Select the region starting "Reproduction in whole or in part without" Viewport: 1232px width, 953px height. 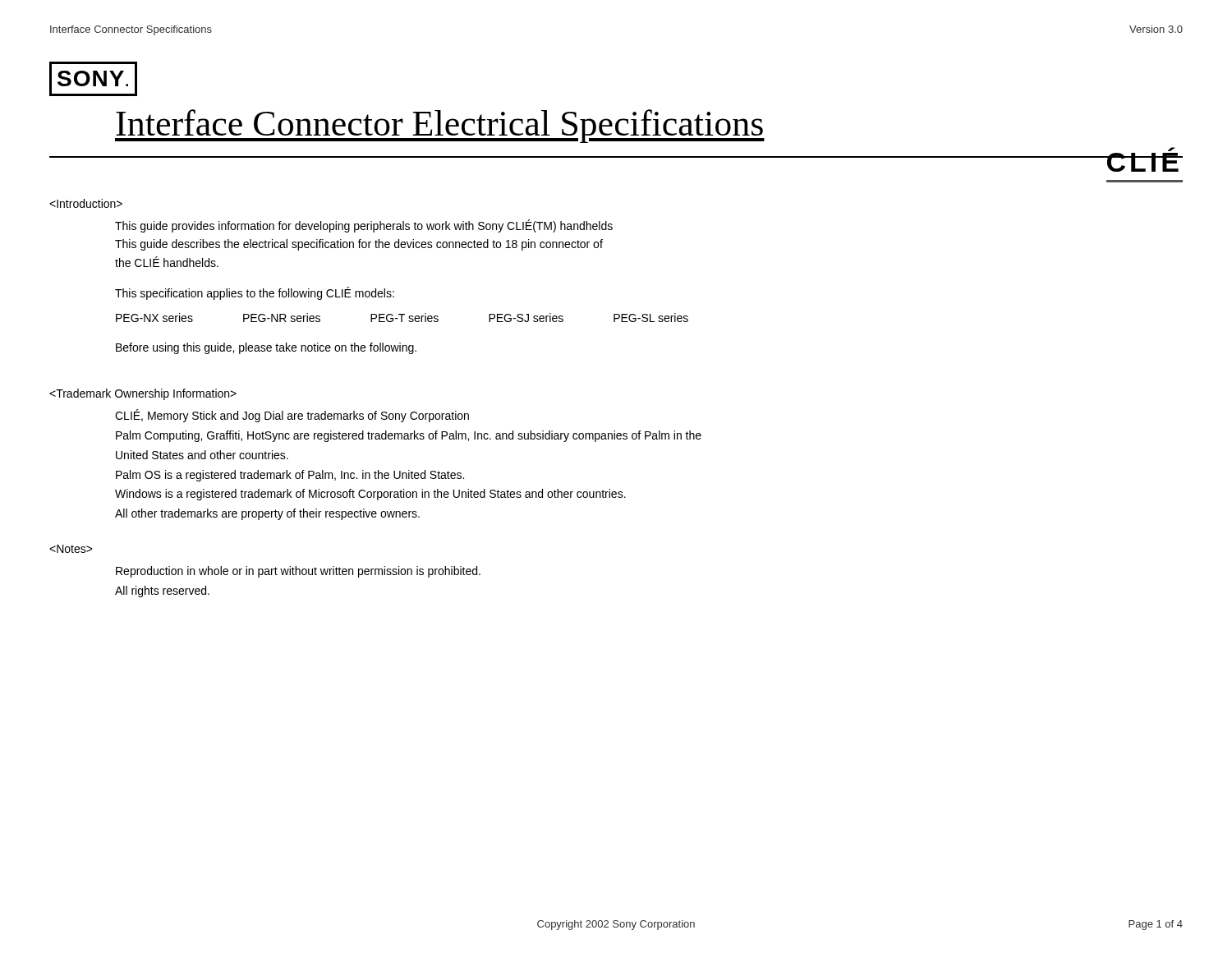tap(298, 581)
